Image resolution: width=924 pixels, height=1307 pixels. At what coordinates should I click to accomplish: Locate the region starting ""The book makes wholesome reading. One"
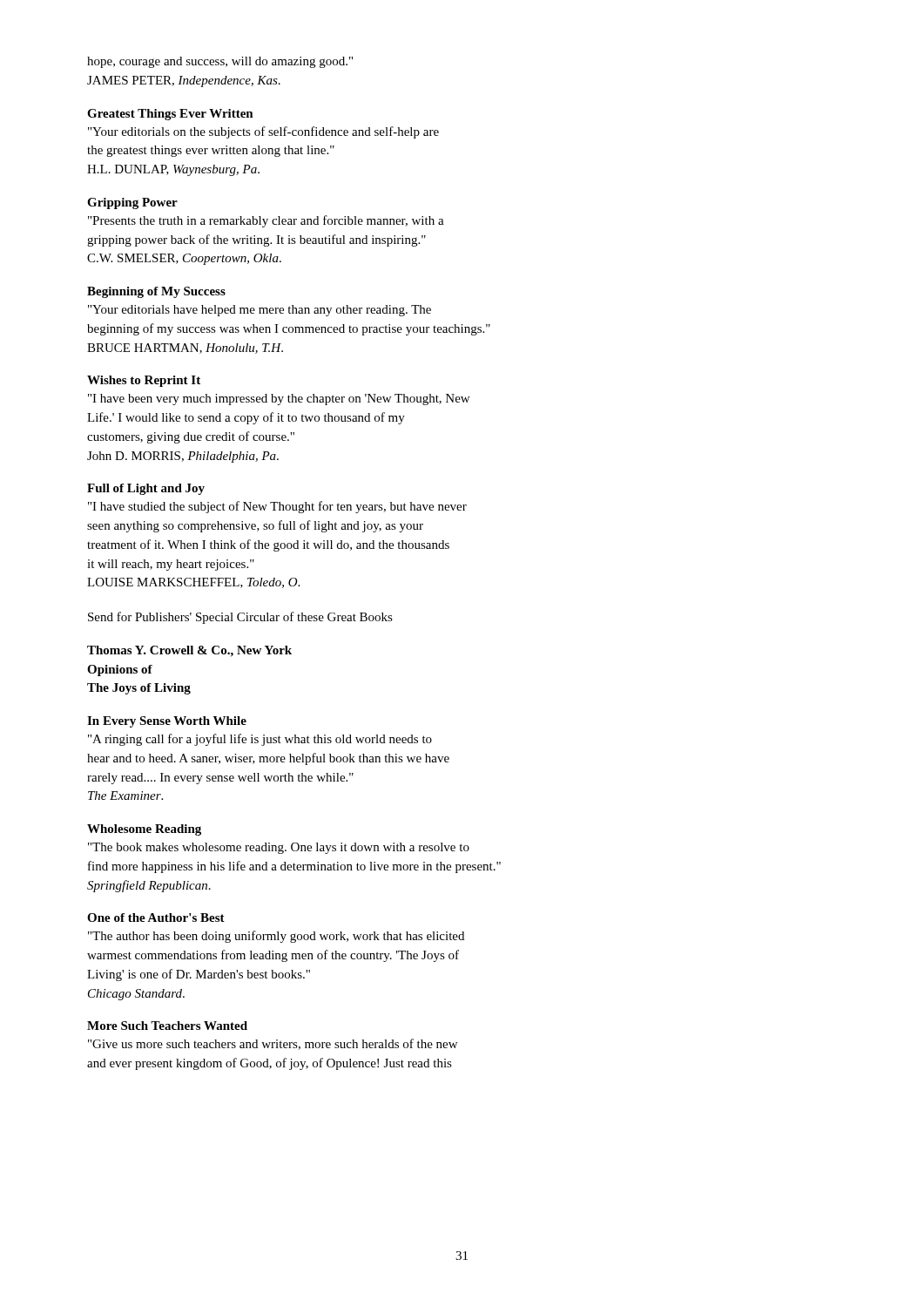click(x=340, y=867)
